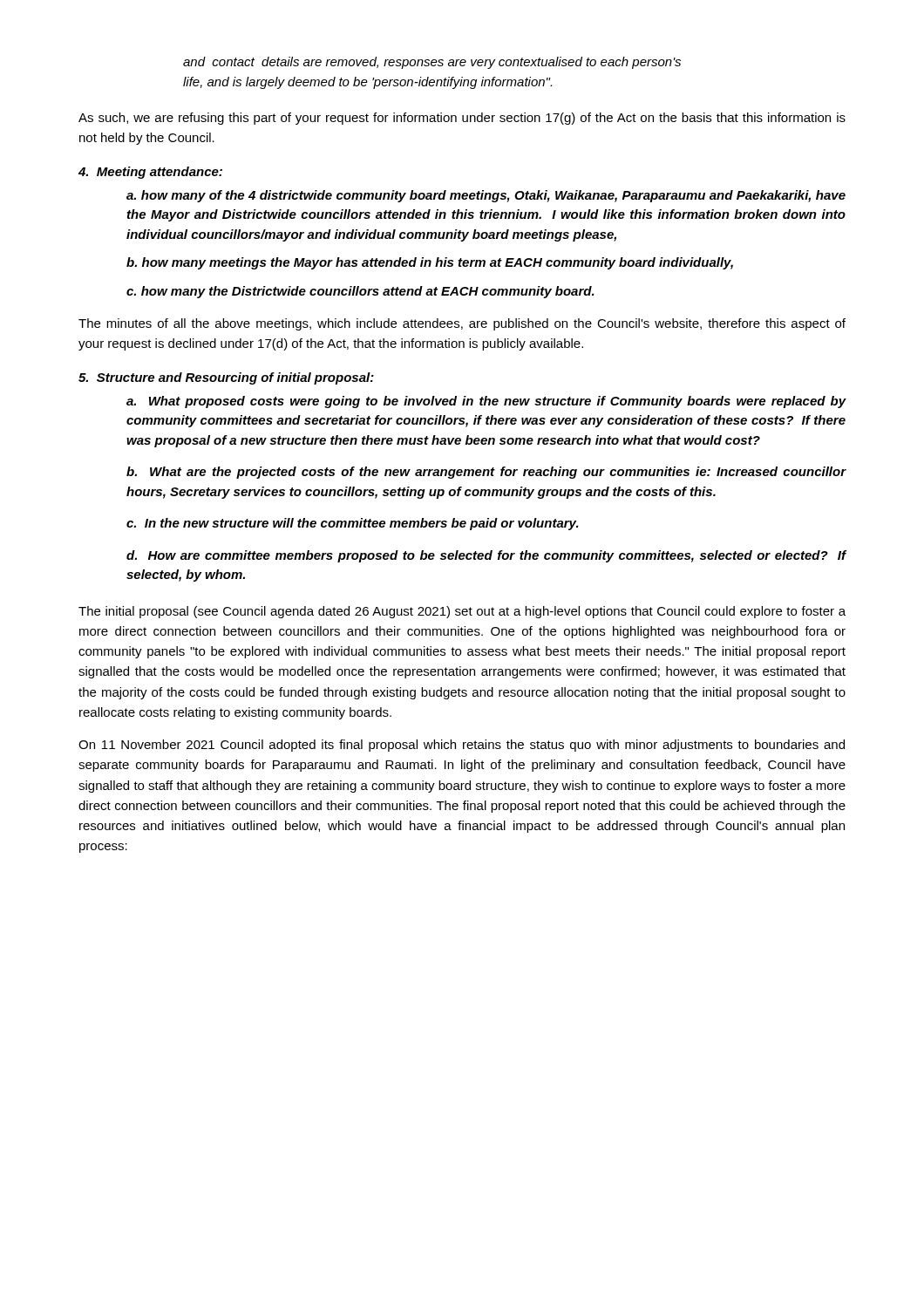Screen dimensions: 1308x924
Task: Point to the block beginning "a. how many of the 4 districtwide community"
Action: click(486, 214)
